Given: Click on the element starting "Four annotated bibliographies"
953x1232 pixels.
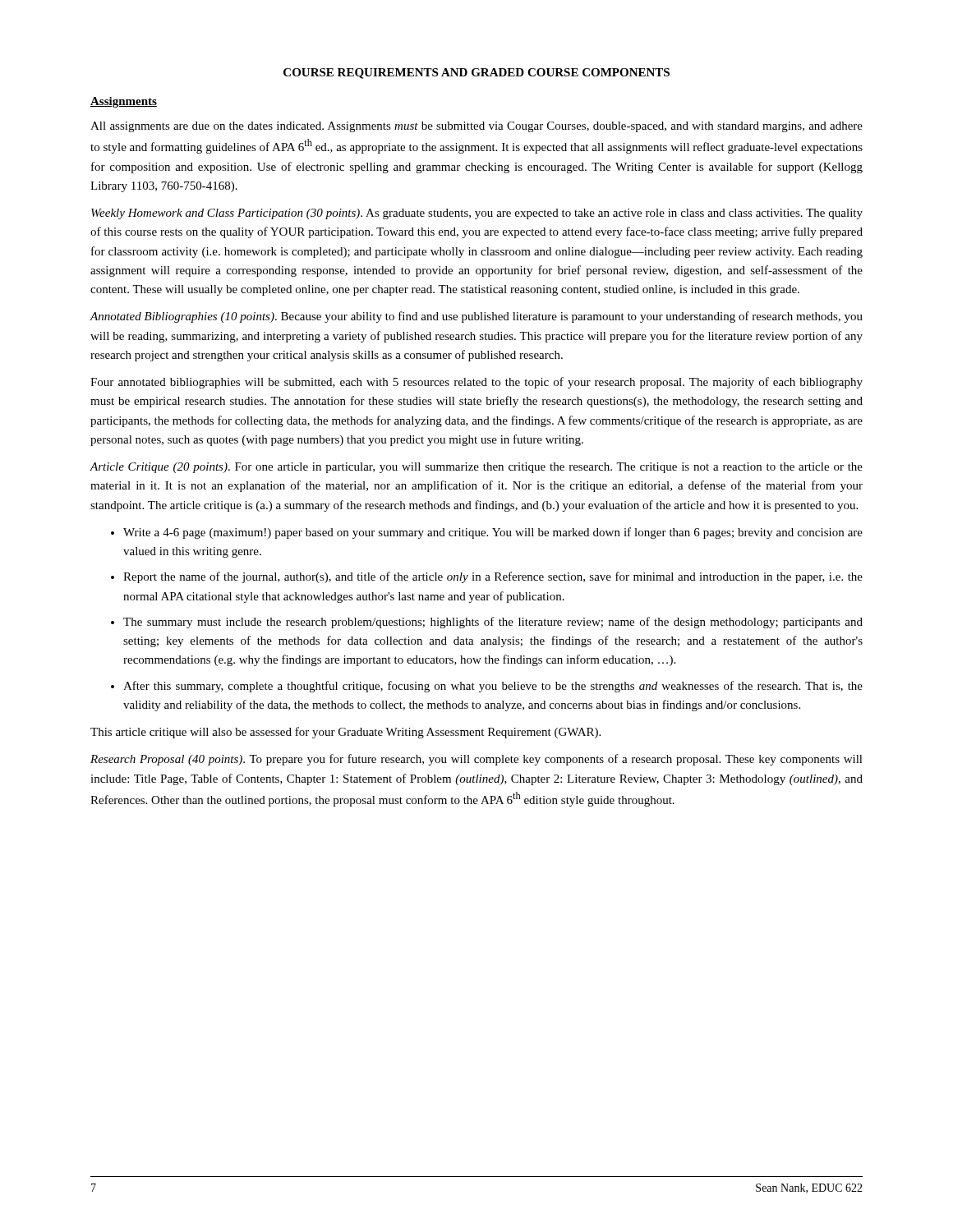Looking at the screenshot, I should 476,411.
